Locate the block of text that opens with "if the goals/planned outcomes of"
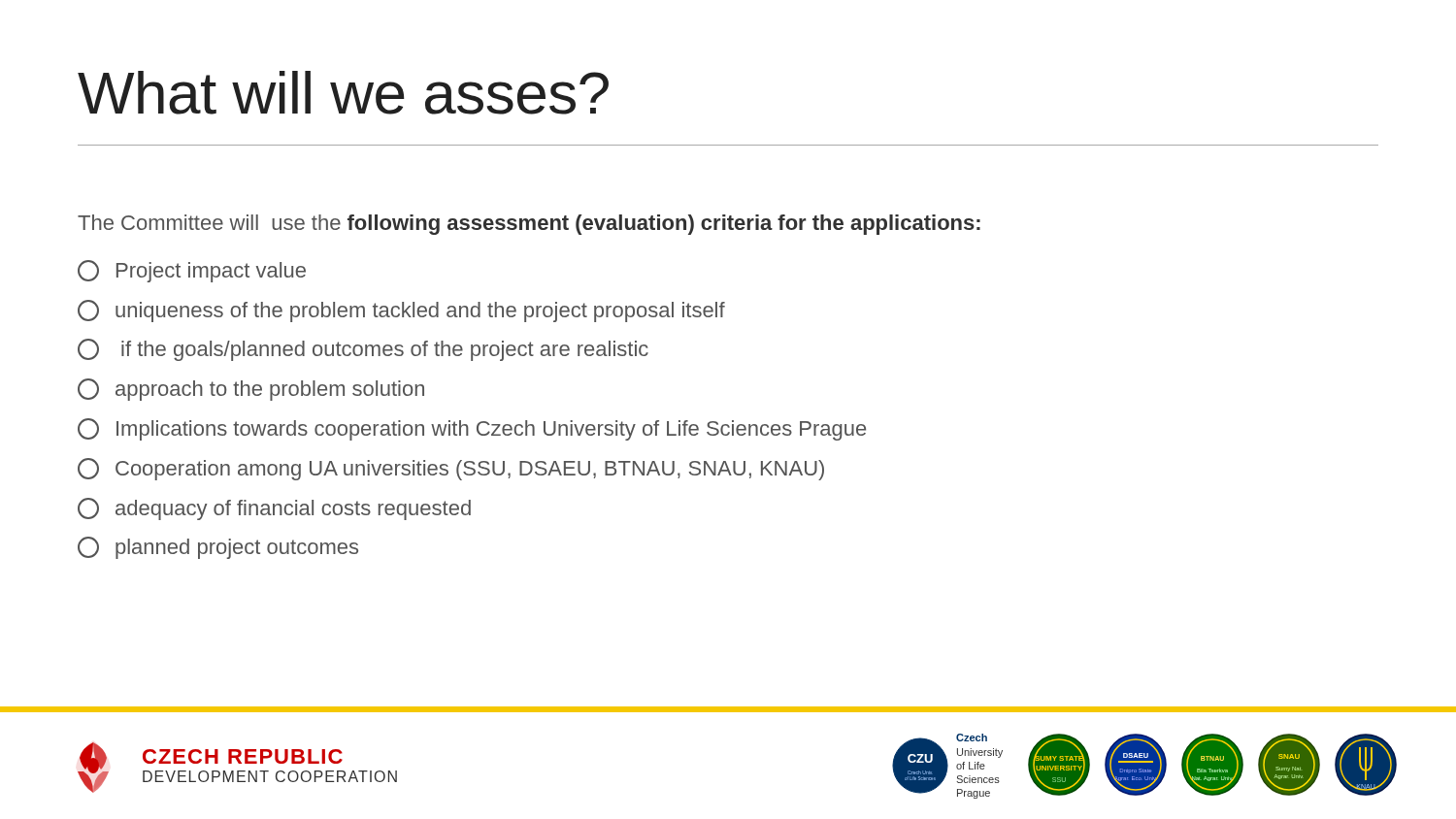 363,350
